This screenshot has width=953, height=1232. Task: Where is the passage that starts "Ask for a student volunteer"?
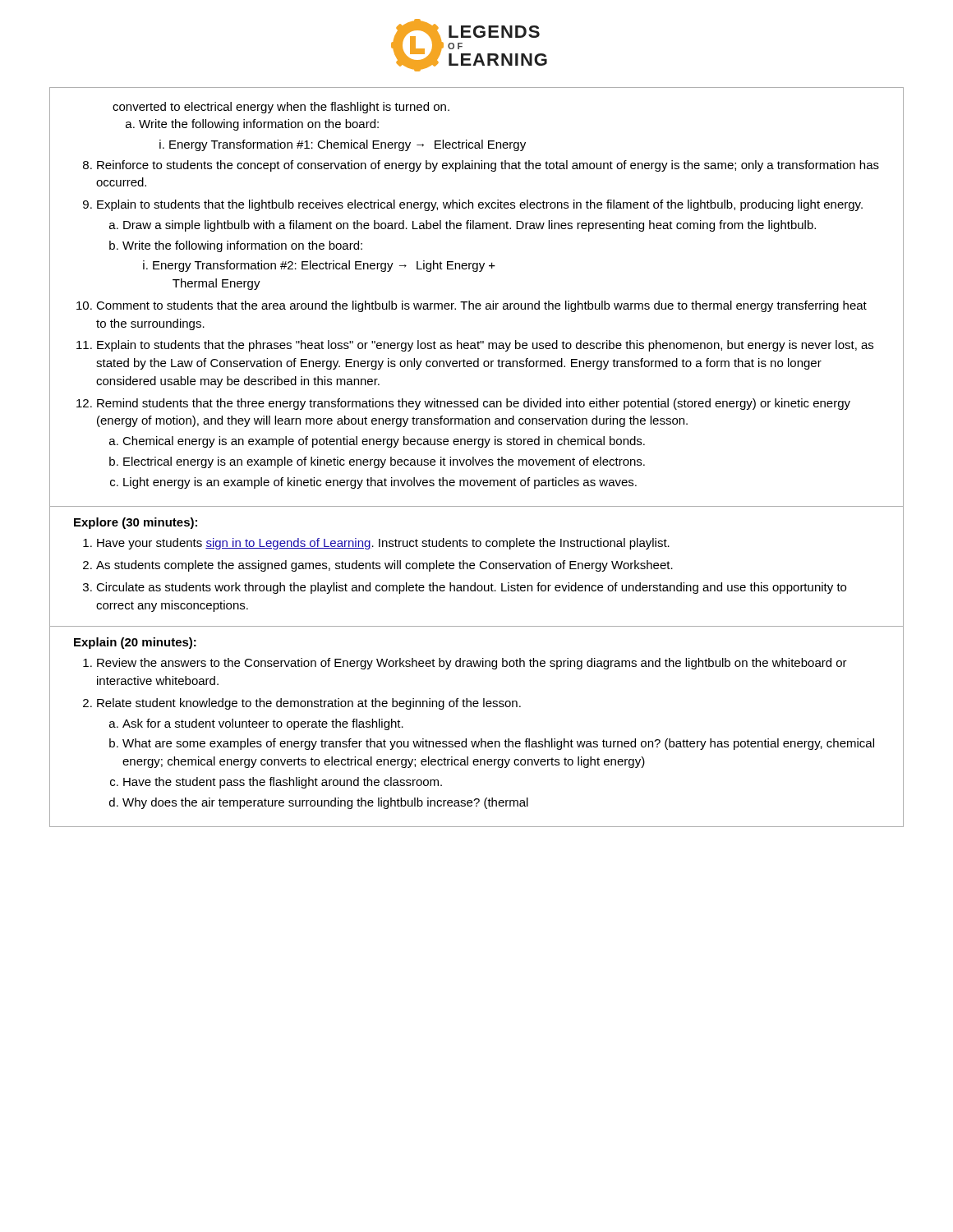tap(263, 723)
